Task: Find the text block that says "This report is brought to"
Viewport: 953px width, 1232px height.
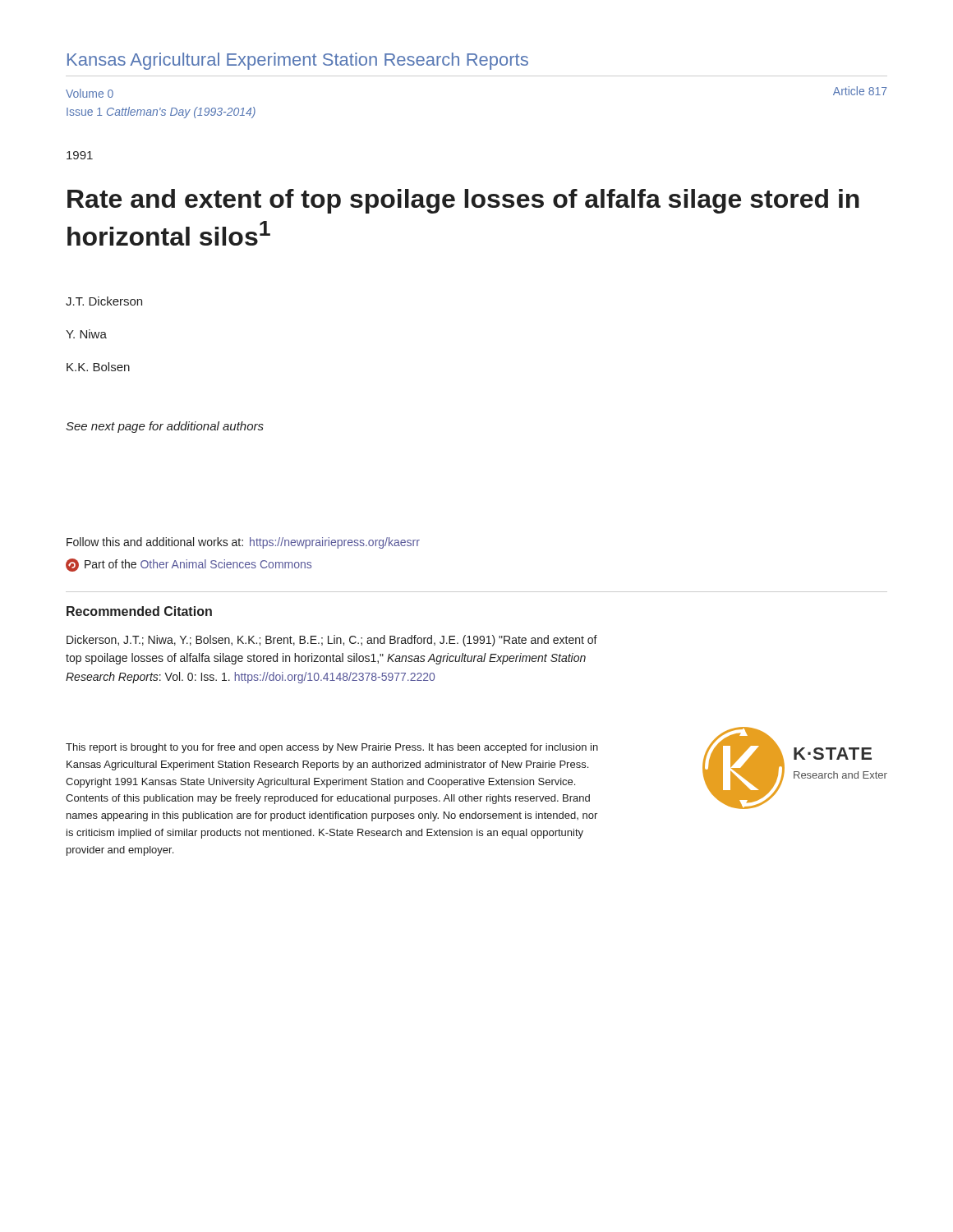Action: [332, 798]
